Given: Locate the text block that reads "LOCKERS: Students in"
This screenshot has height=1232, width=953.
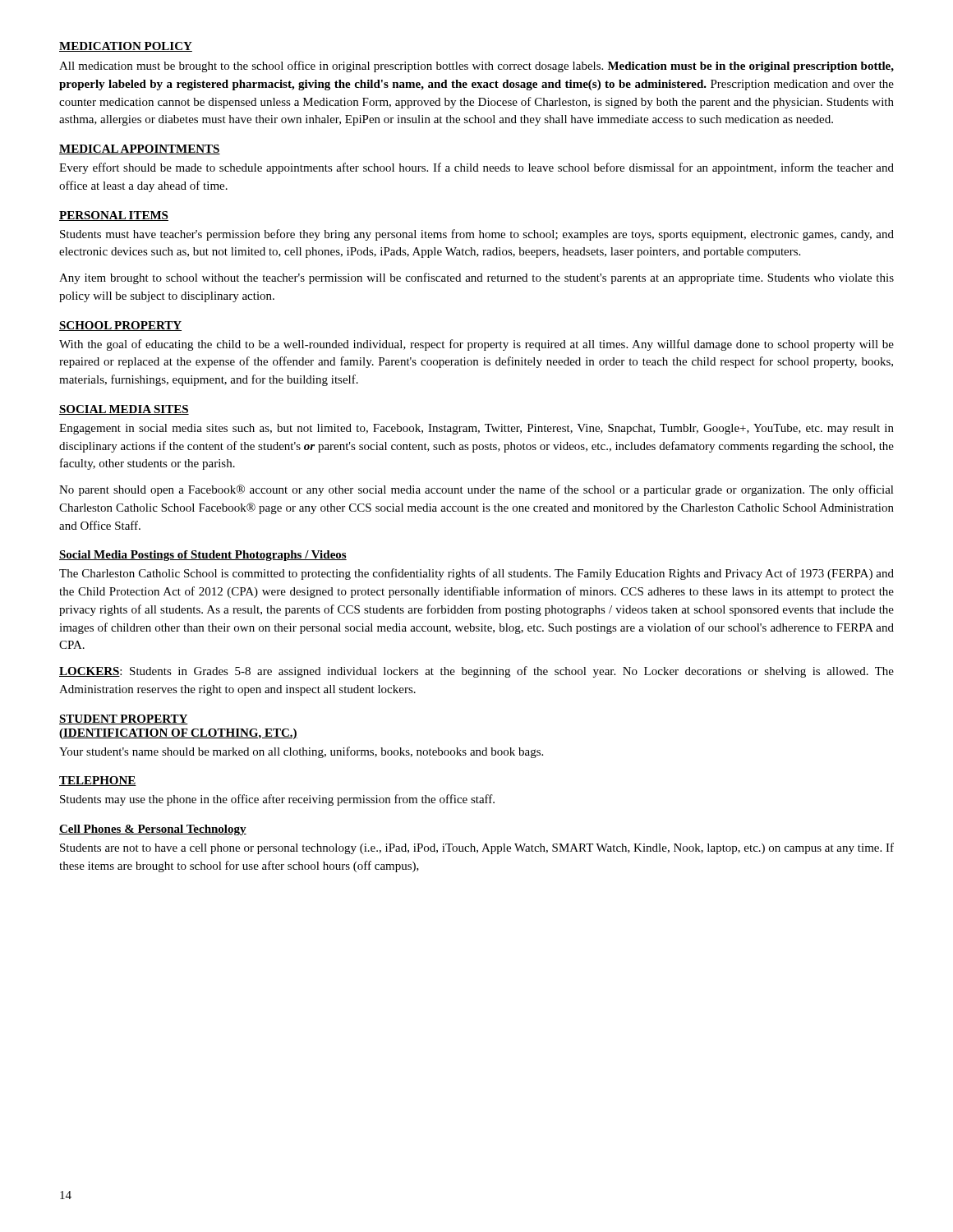Looking at the screenshot, I should click(476, 680).
